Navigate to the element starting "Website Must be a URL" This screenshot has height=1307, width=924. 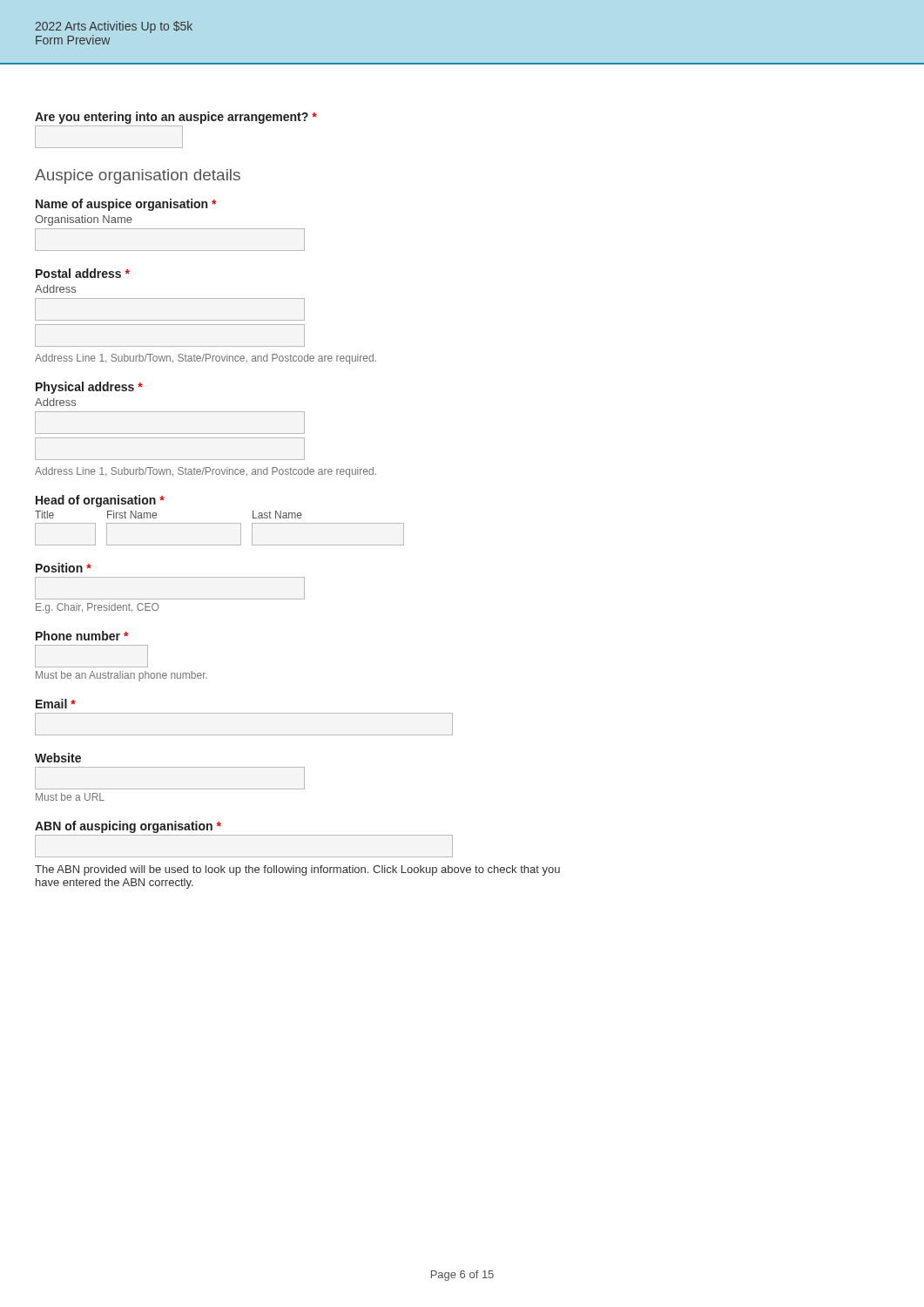[58, 758]
